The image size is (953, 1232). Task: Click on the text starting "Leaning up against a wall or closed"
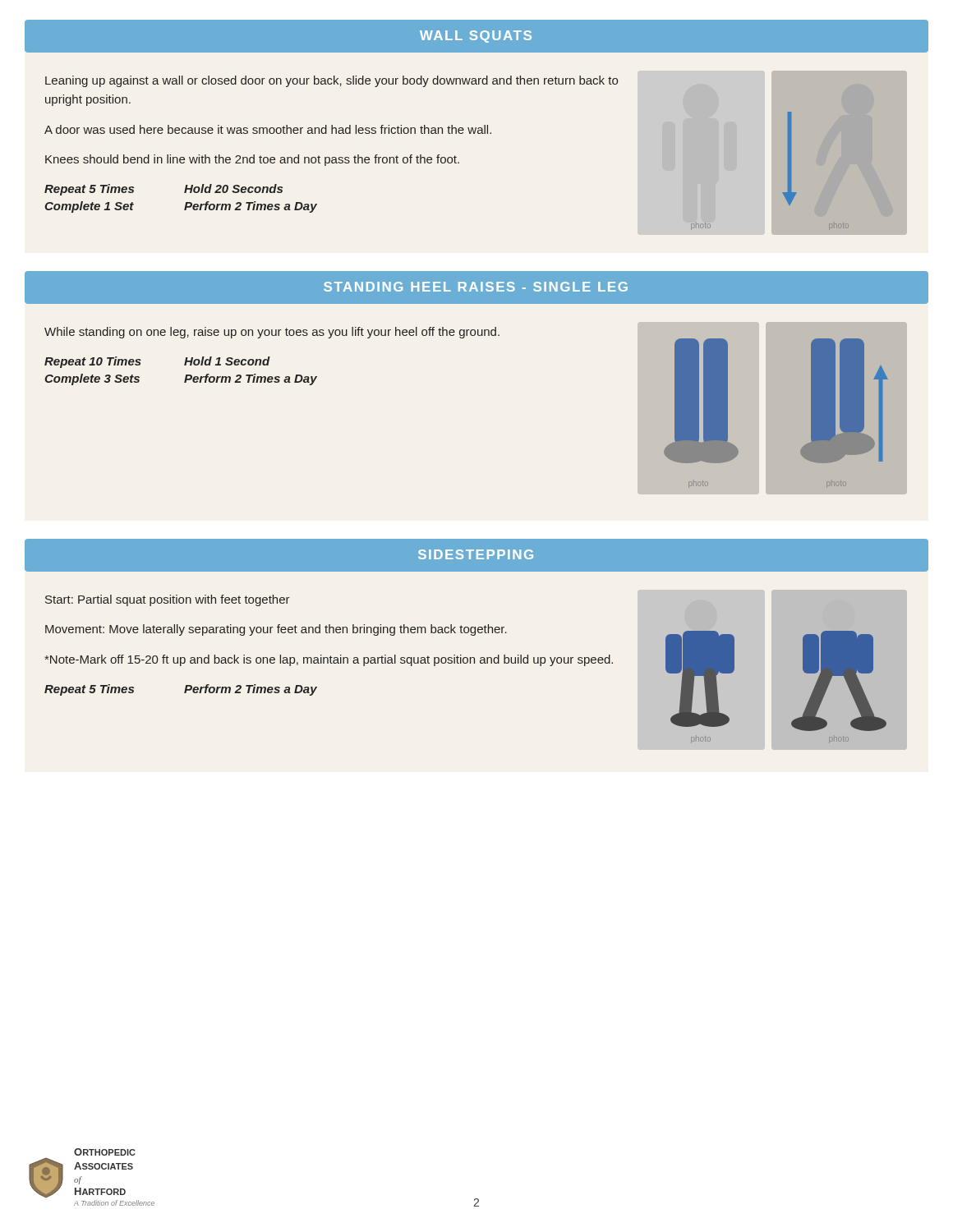click(334, 142)
